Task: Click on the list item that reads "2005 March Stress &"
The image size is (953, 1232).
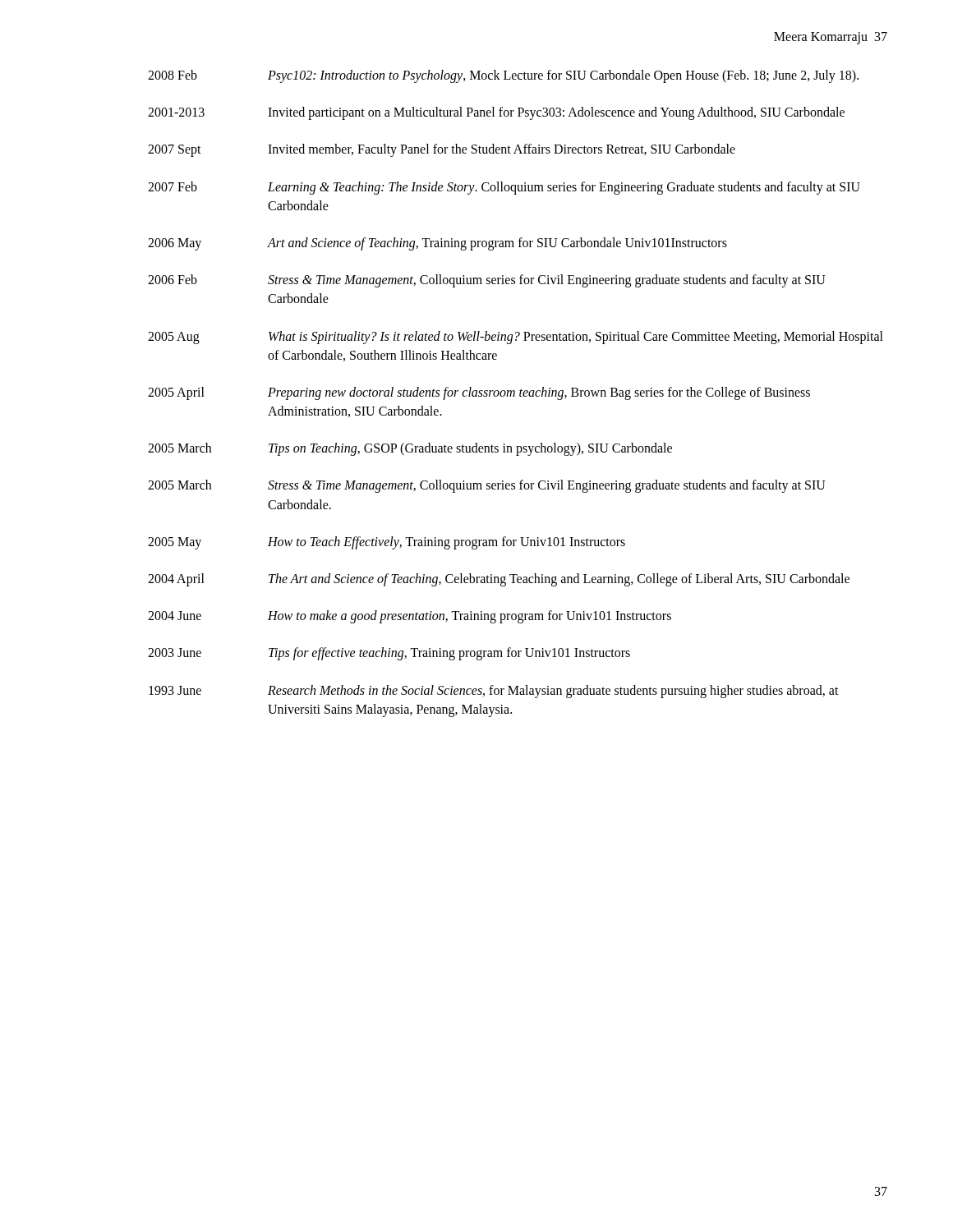Action: 518,495
